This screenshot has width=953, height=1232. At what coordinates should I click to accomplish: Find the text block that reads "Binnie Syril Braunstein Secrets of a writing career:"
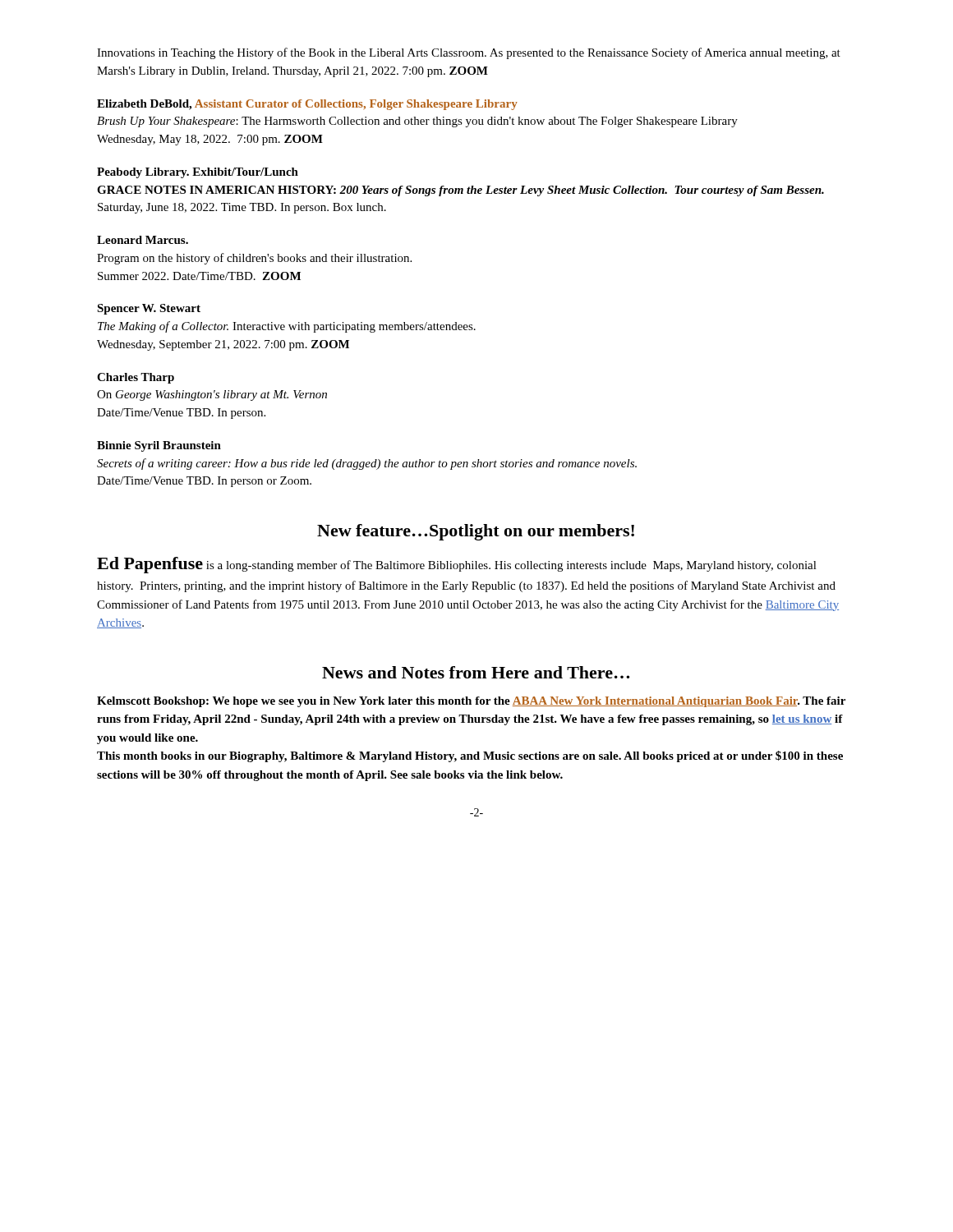367,463
